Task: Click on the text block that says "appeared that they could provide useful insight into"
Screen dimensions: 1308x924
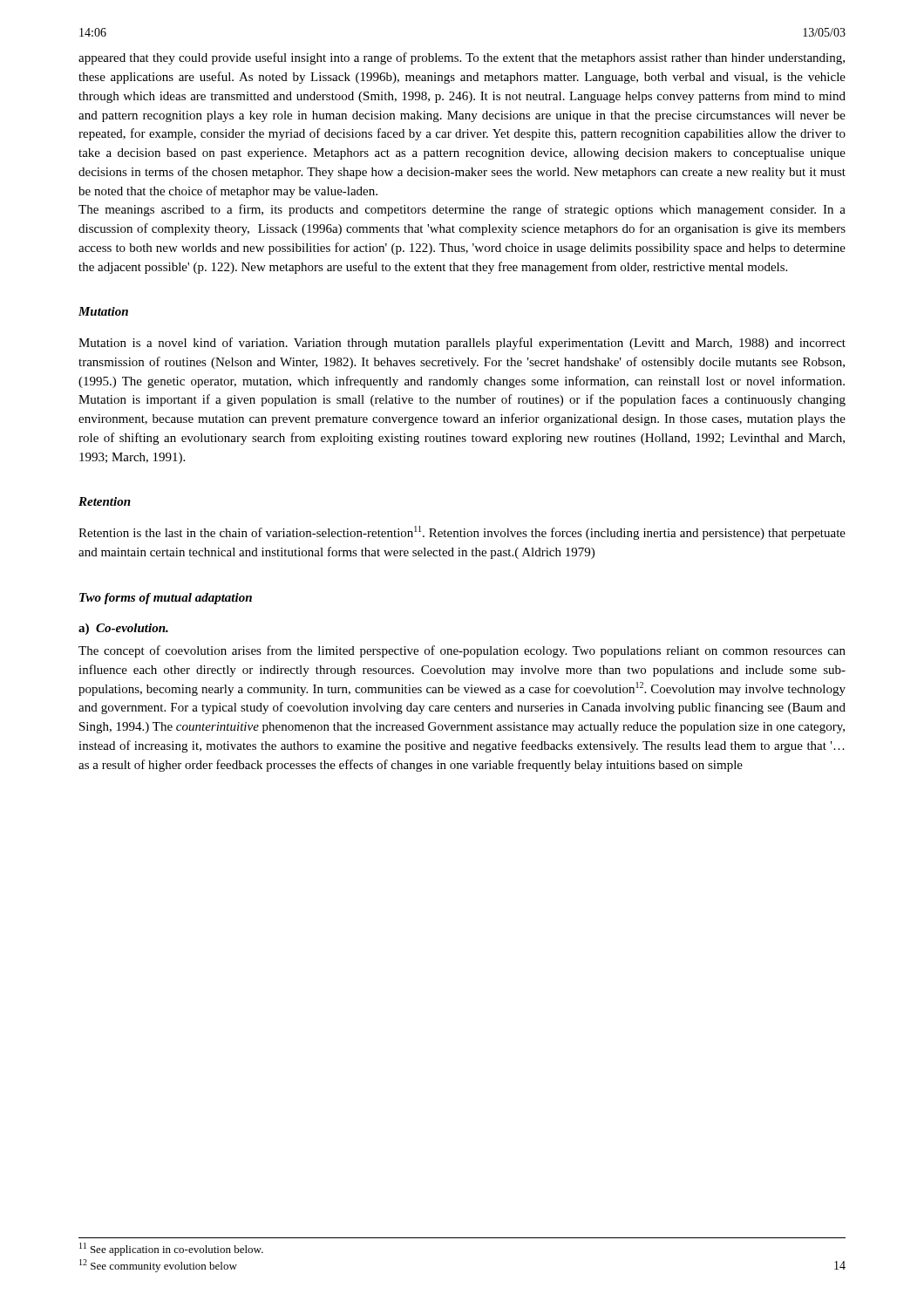Action: [462, 124]
